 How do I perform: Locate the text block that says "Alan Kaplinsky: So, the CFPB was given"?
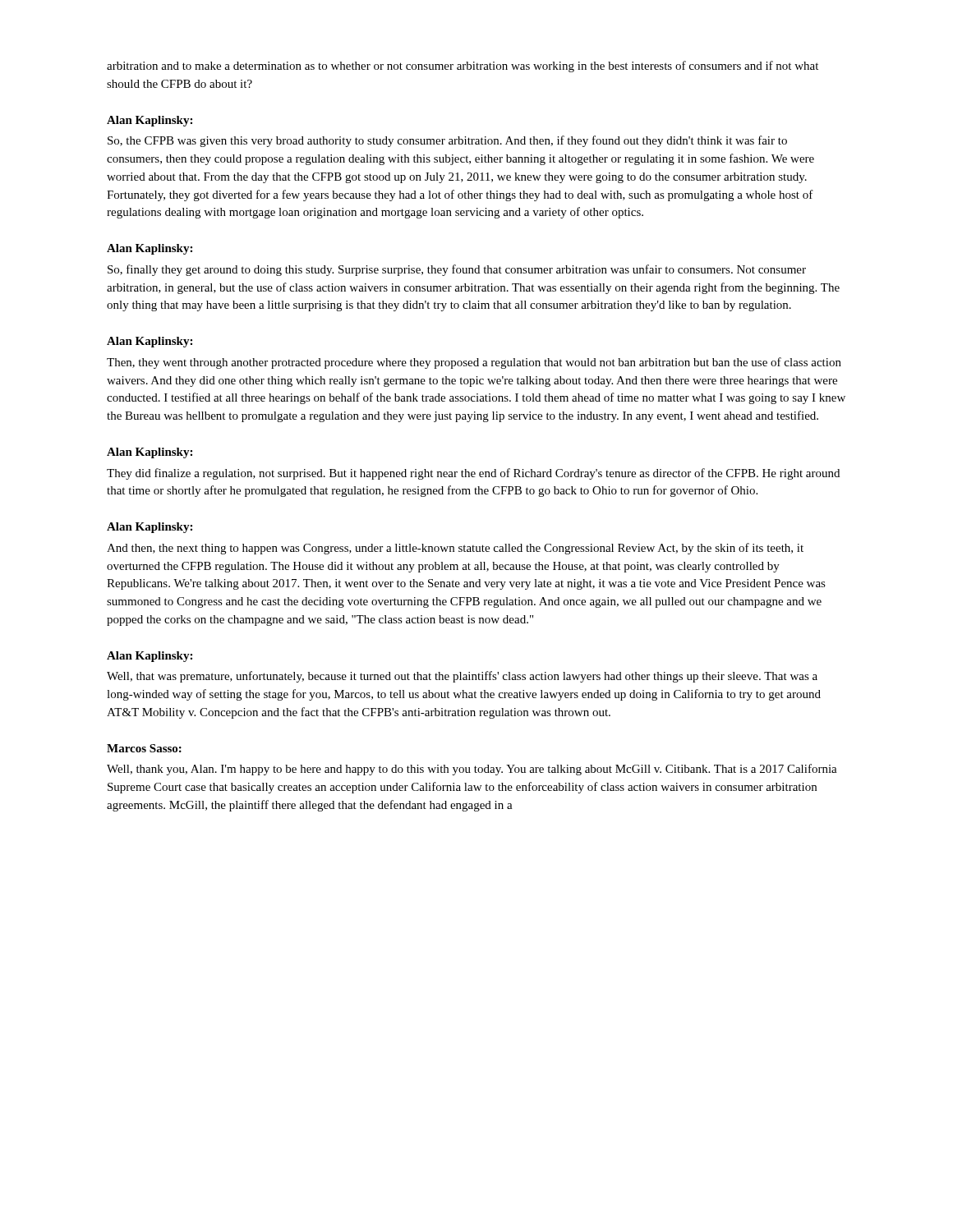click(476, 167)
